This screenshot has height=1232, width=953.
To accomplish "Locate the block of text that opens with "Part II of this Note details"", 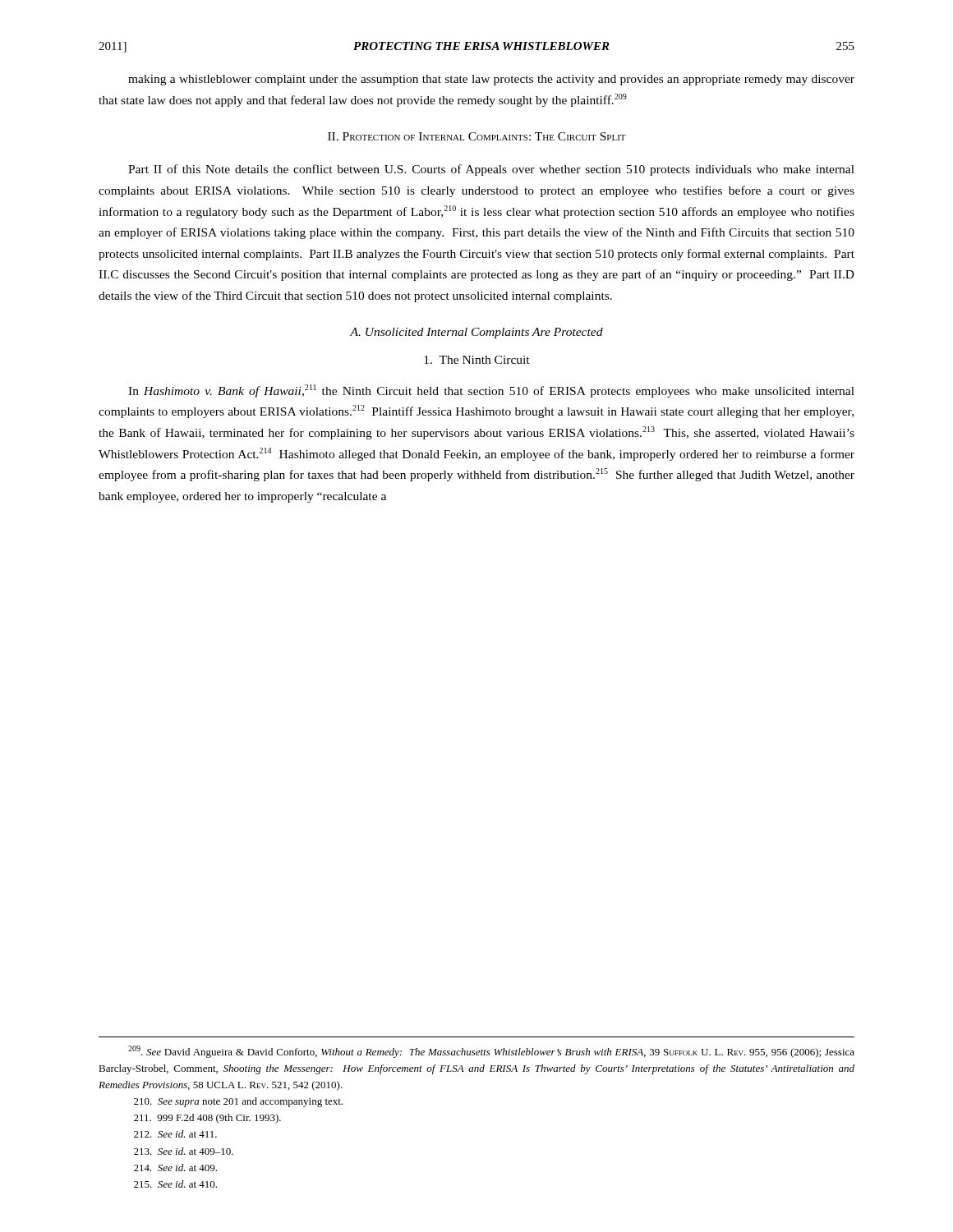I will [x=476, y=232].
